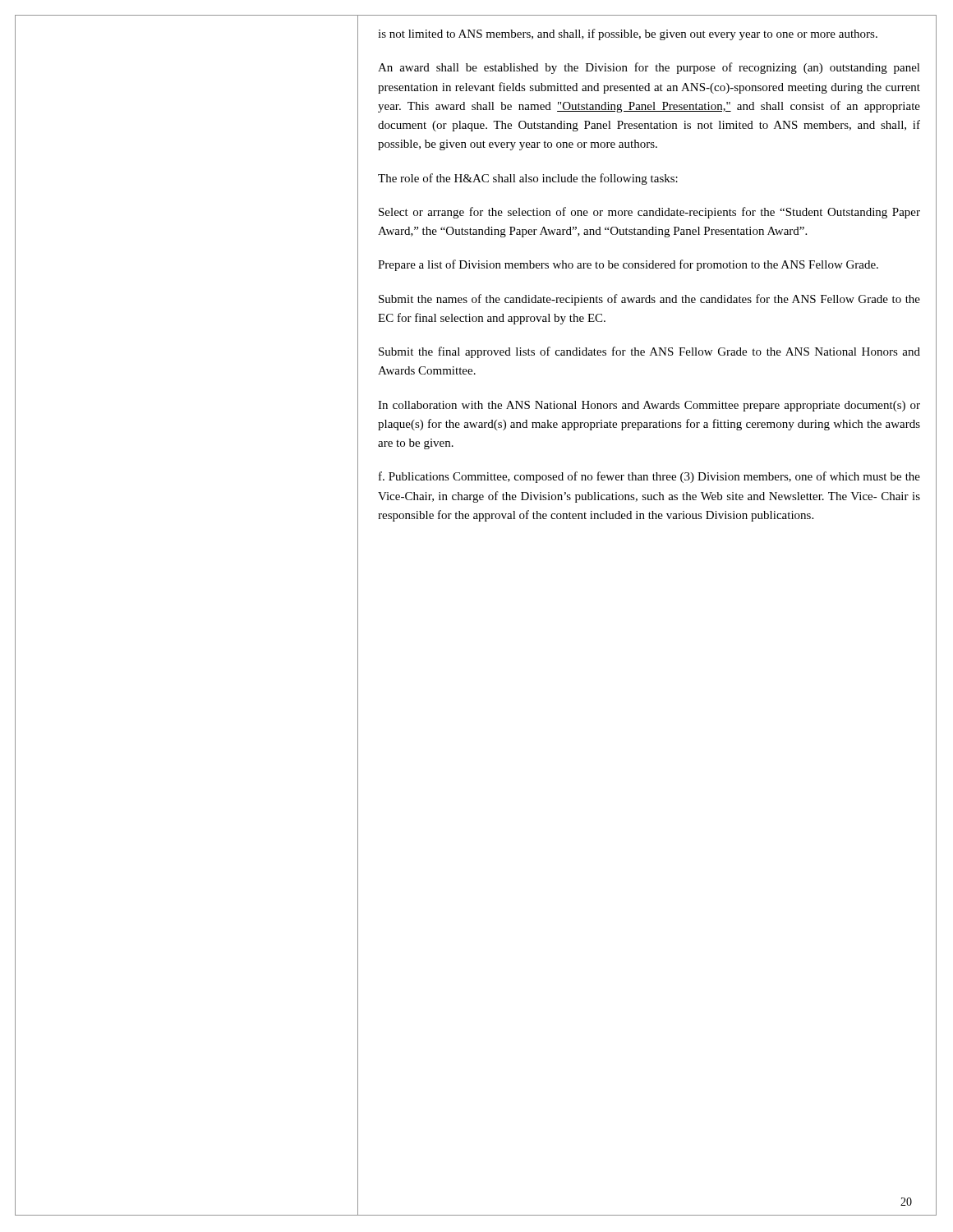Image resolution: width=953 pixels, height=1232 pixels.
Task: Locate the block of text that opens with "Select or arrange for the"
Action: point(649,221)
